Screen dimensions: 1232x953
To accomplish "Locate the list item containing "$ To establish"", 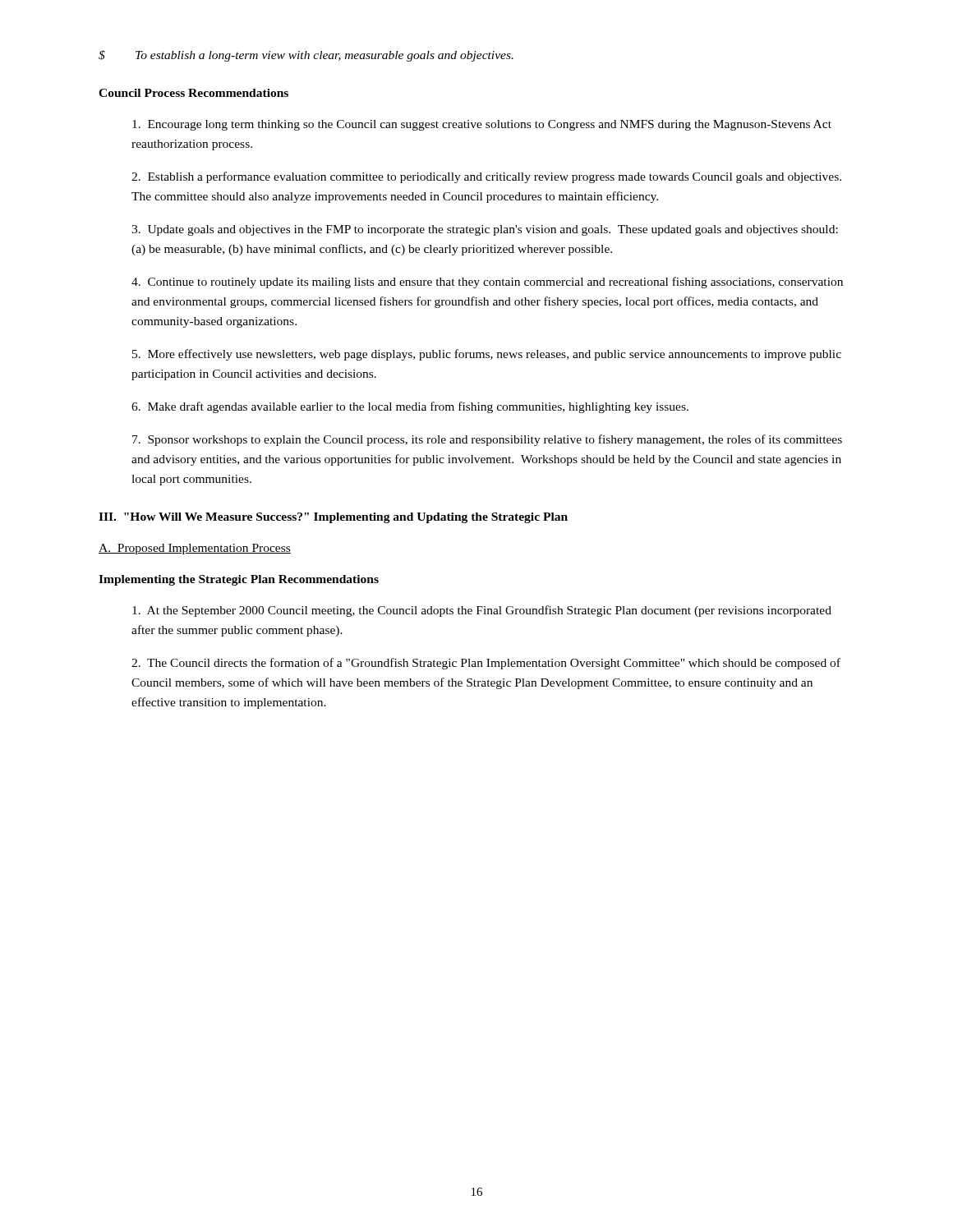I will (x=306, y=55).
